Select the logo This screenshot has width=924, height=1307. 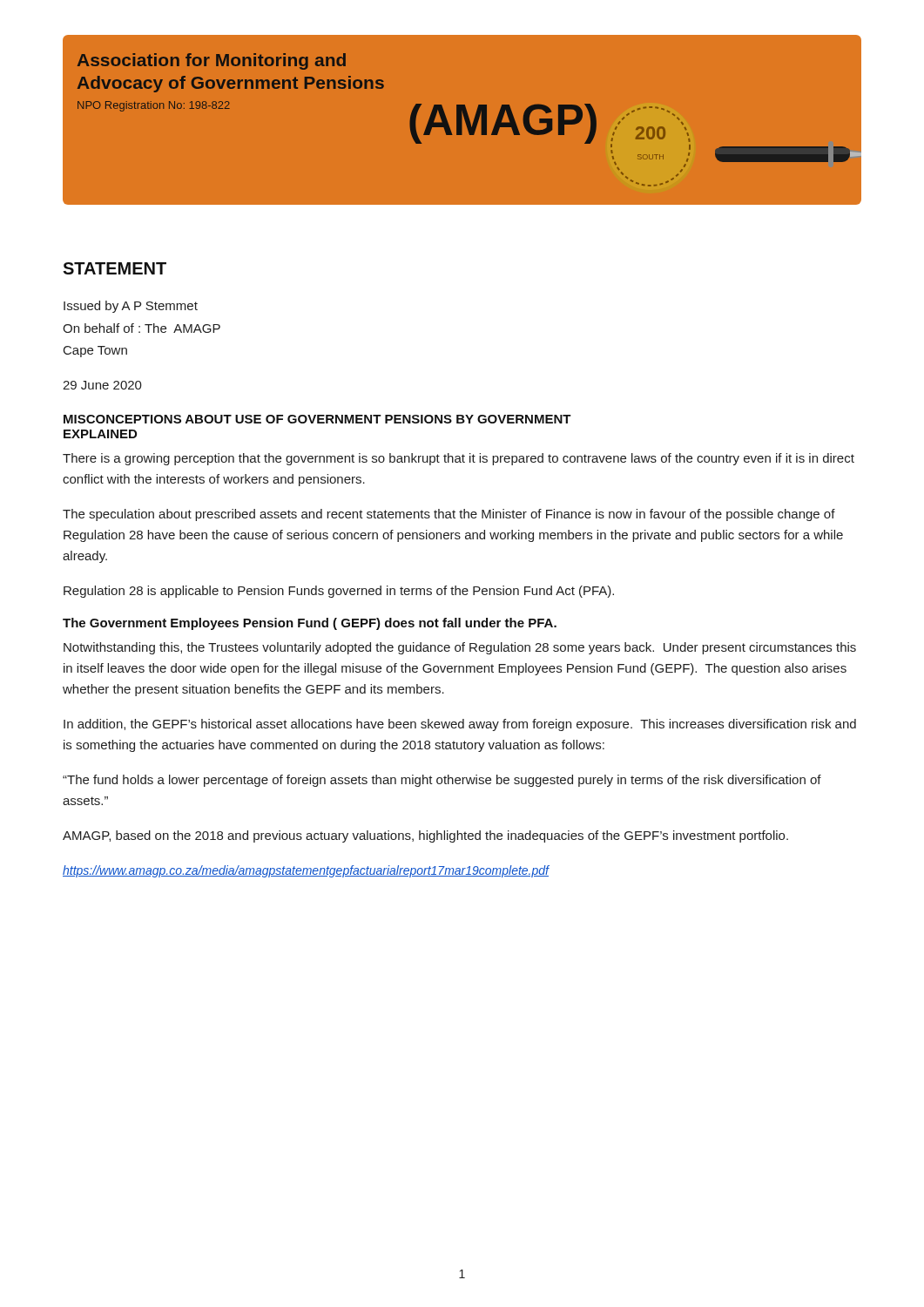(462, 120)
